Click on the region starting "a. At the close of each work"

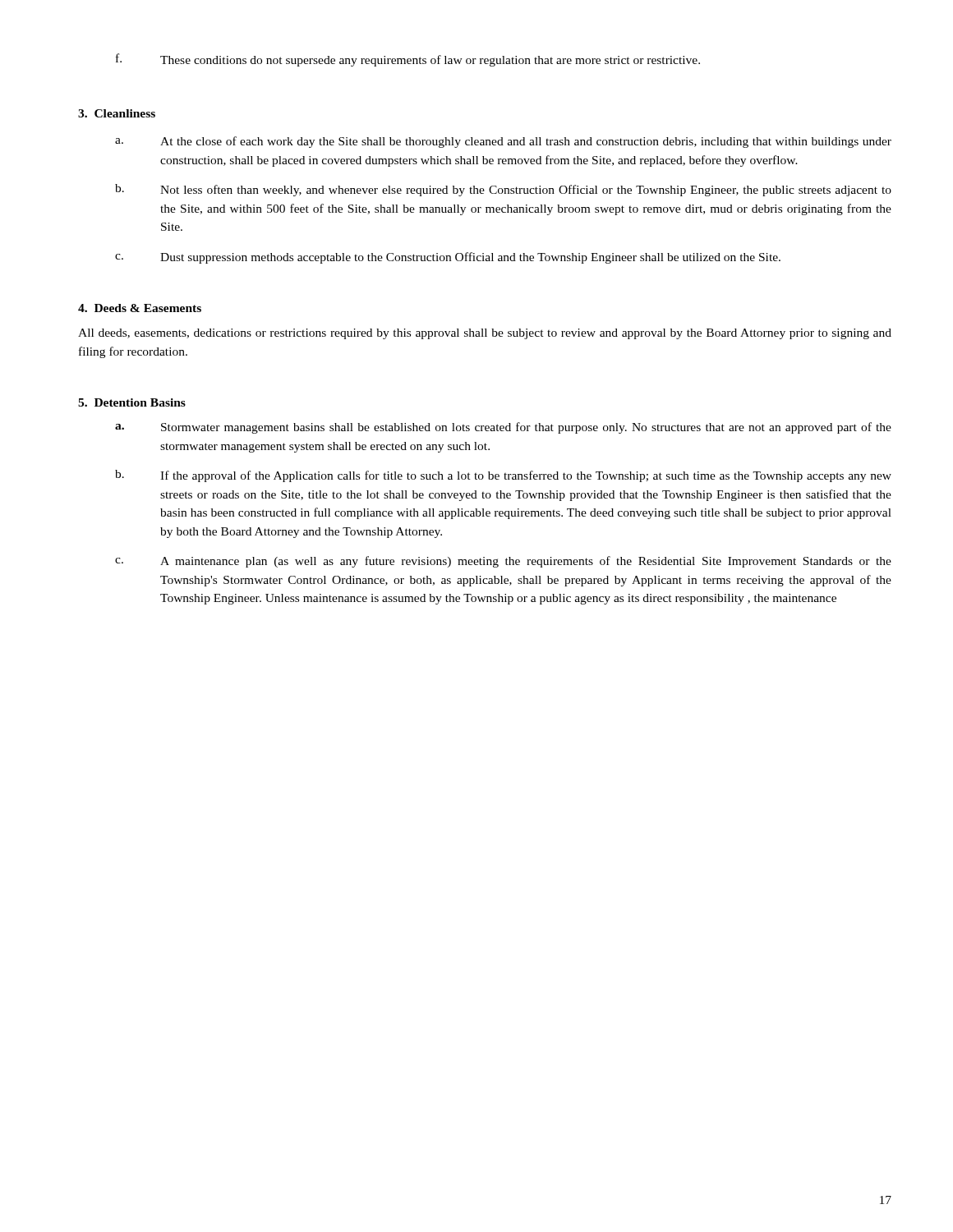point(503,151)
